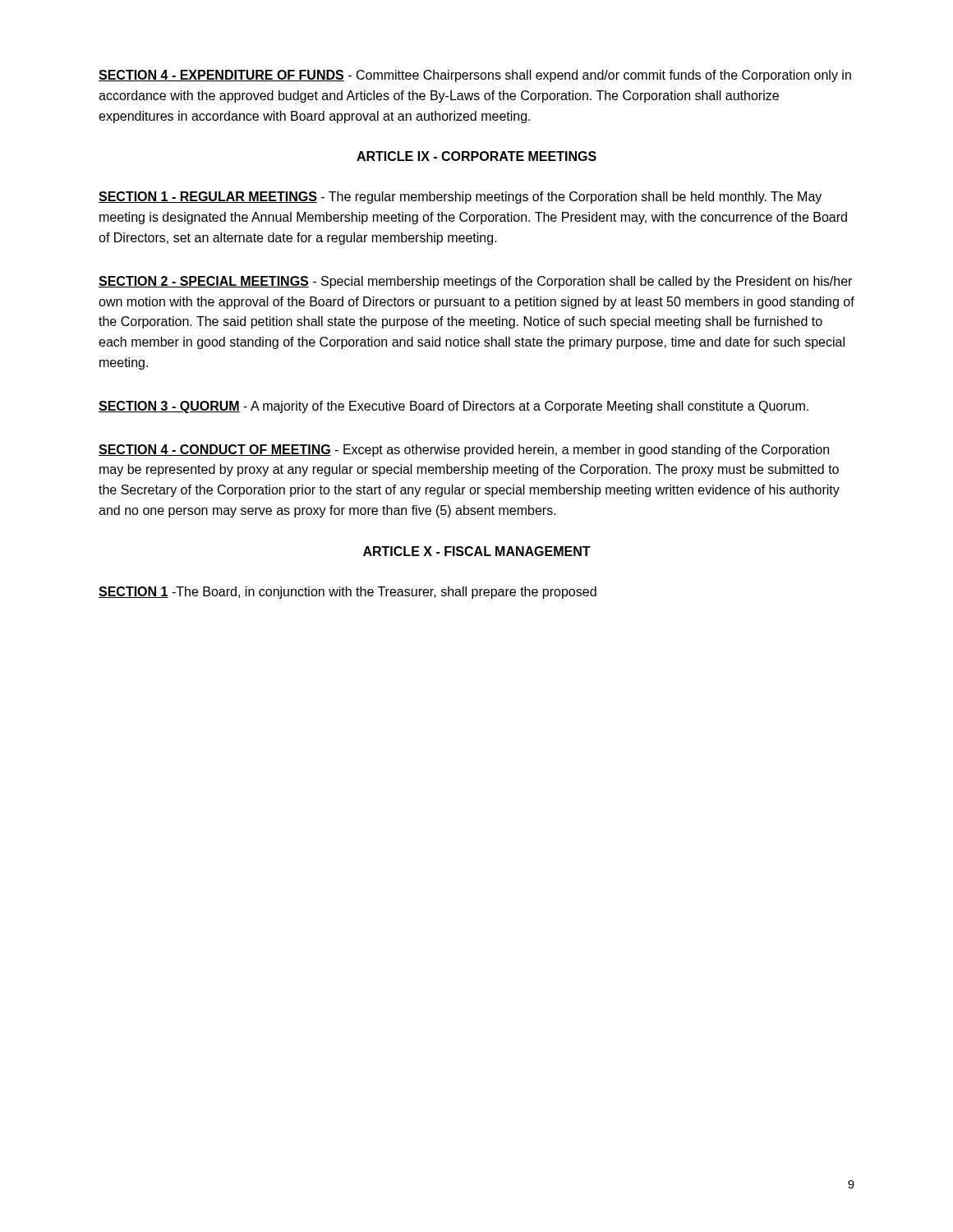
Task: Find the text block with the text "SECTION 2 - SPECIAL MEETINGS -"
Action: [476, 322]
